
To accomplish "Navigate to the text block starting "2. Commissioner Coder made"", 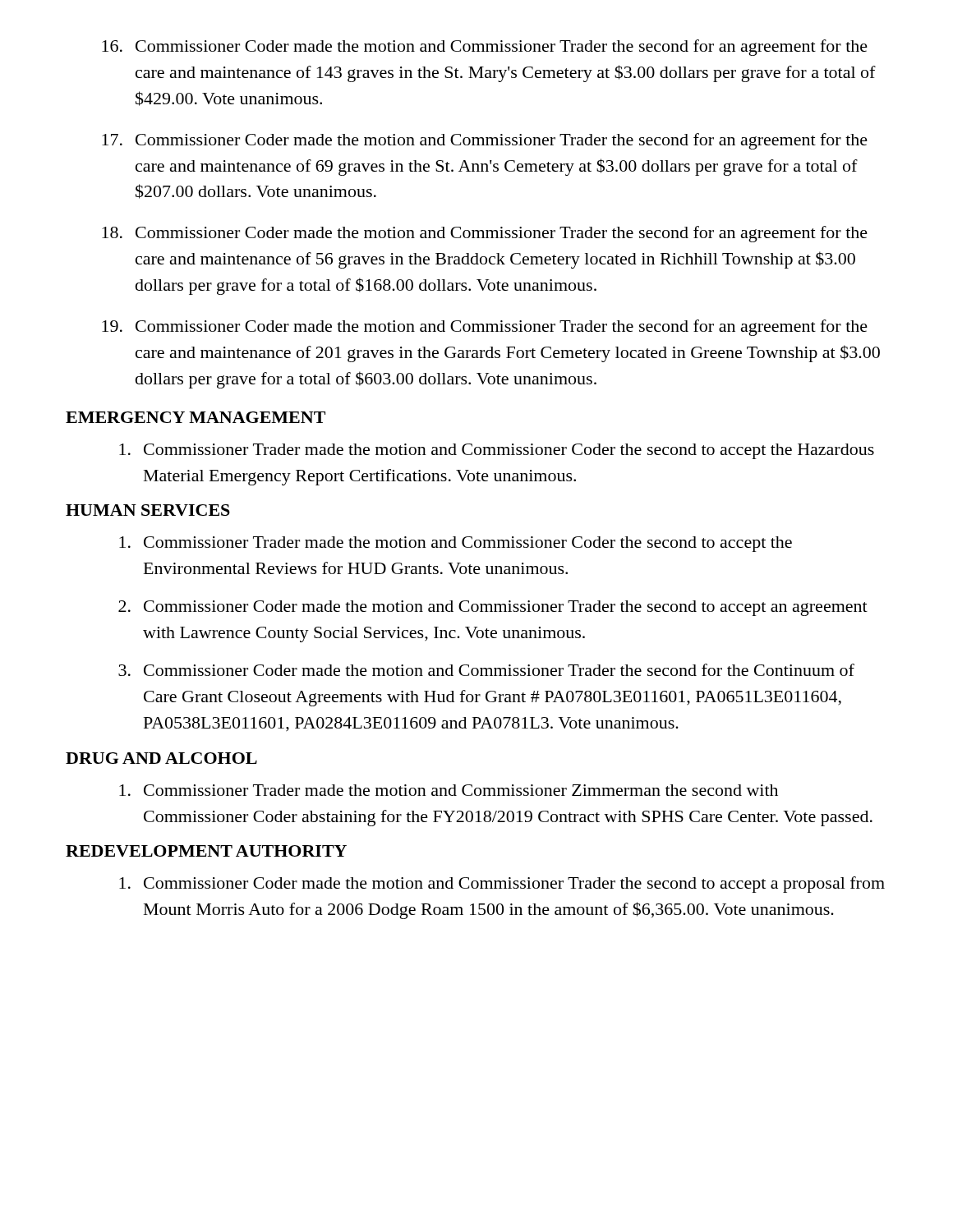I will (489, 619).
